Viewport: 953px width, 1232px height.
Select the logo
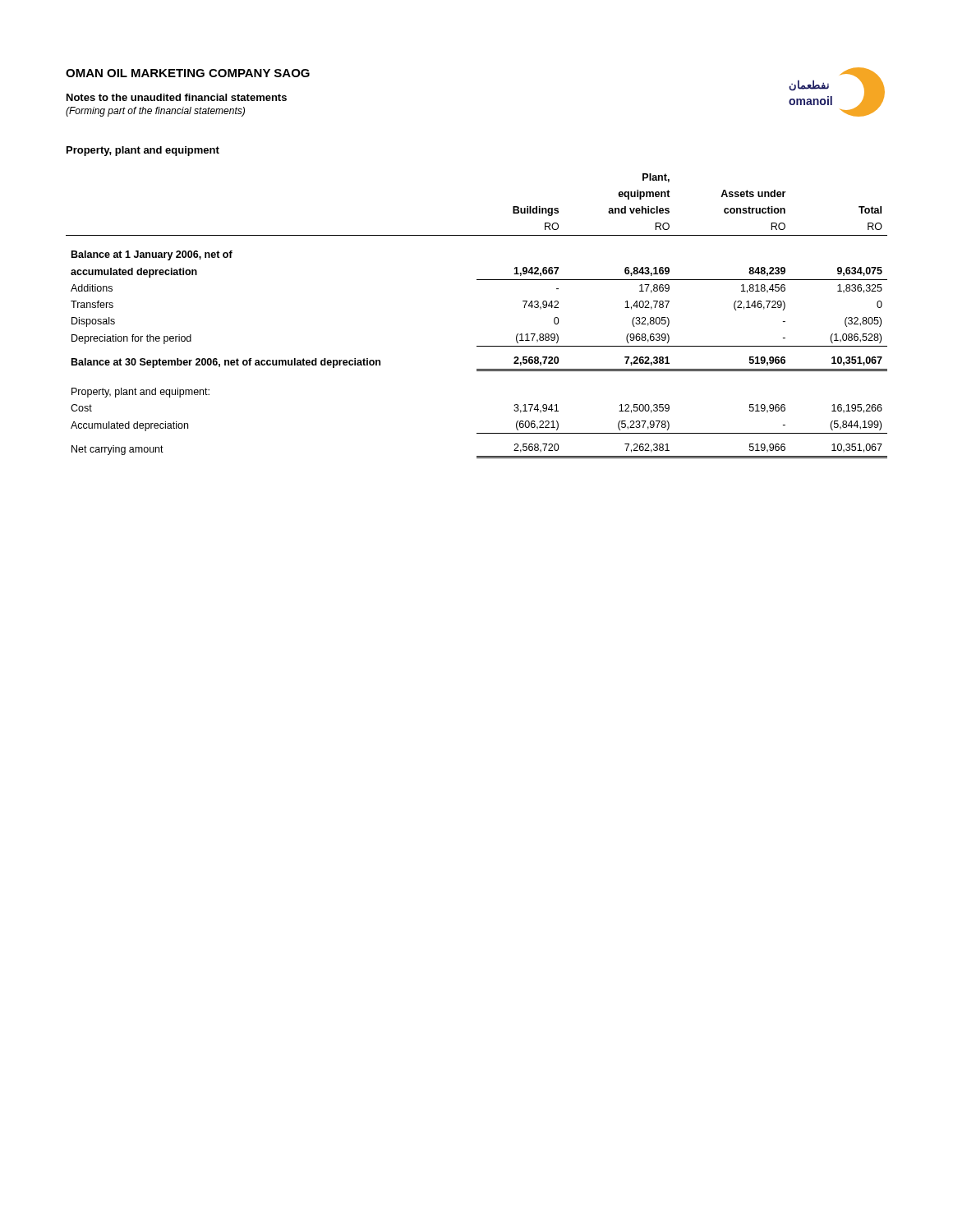click(834, 92)
